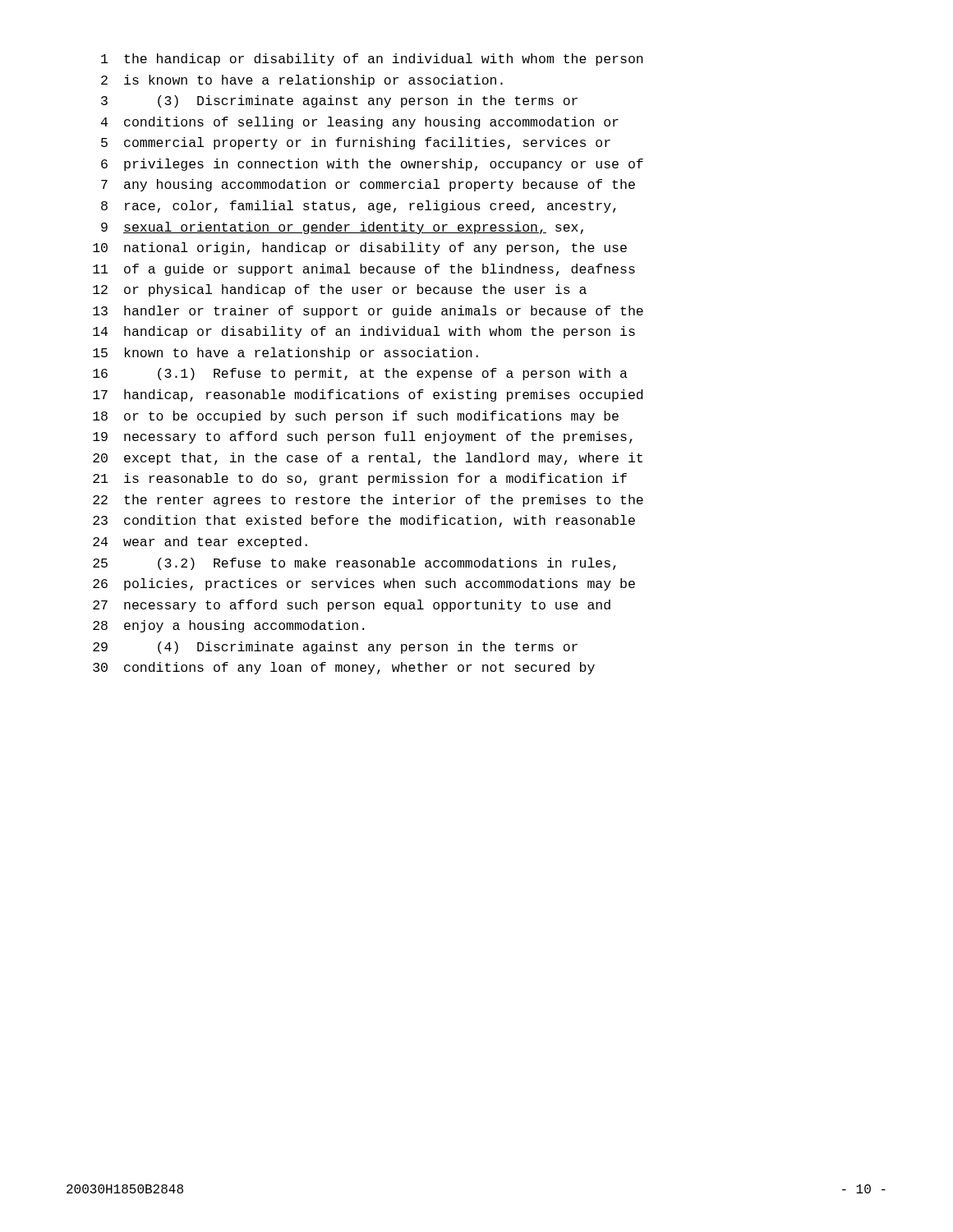Image resolution: width=953 pixels, height=1232 pixels.
Task: Locate the list item that says "7any housing accommodation or commercial property"
Action: click(351, 186)
